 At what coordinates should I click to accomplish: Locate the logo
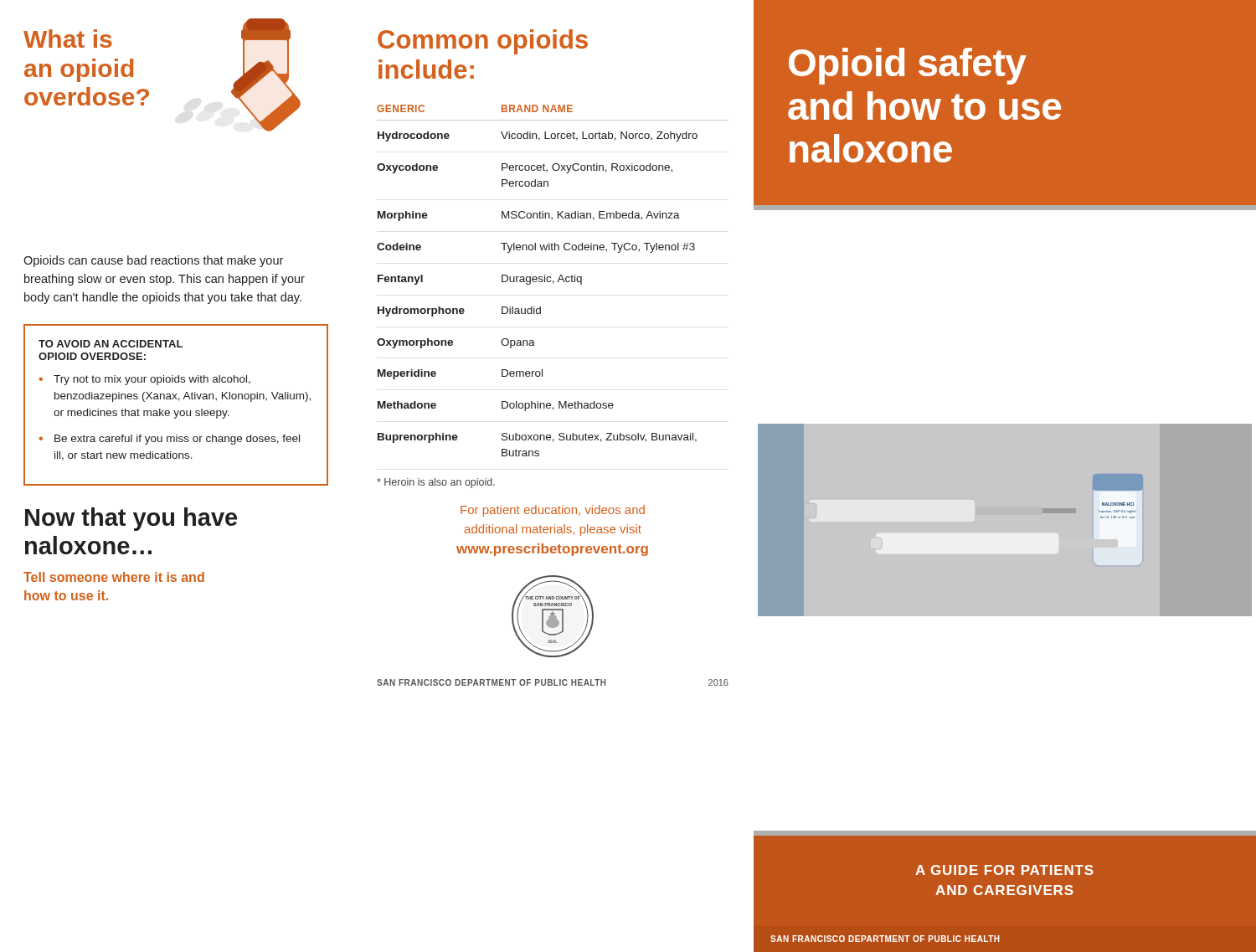pos(553,618)
